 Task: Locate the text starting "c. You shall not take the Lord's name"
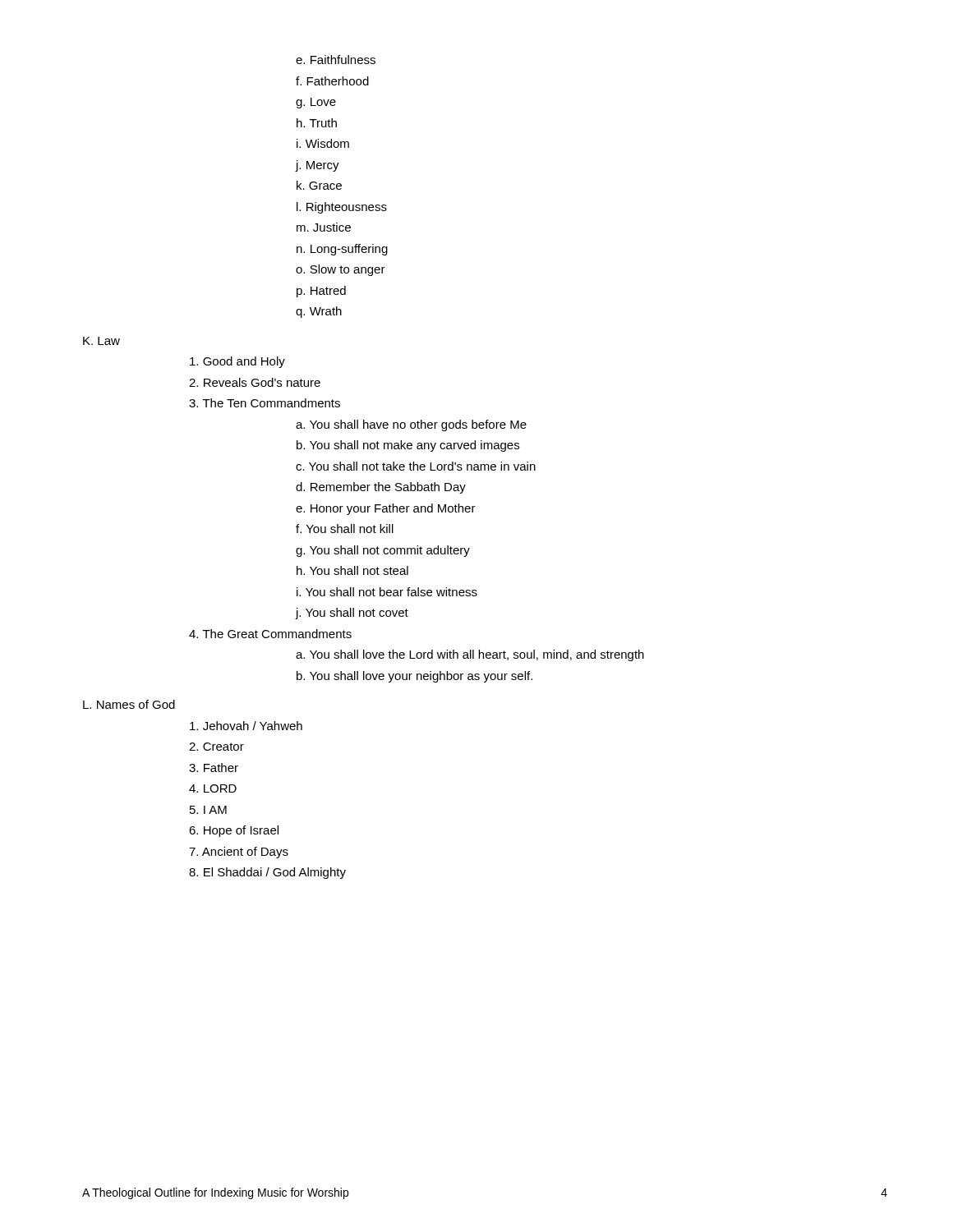(x=416, y=466)
